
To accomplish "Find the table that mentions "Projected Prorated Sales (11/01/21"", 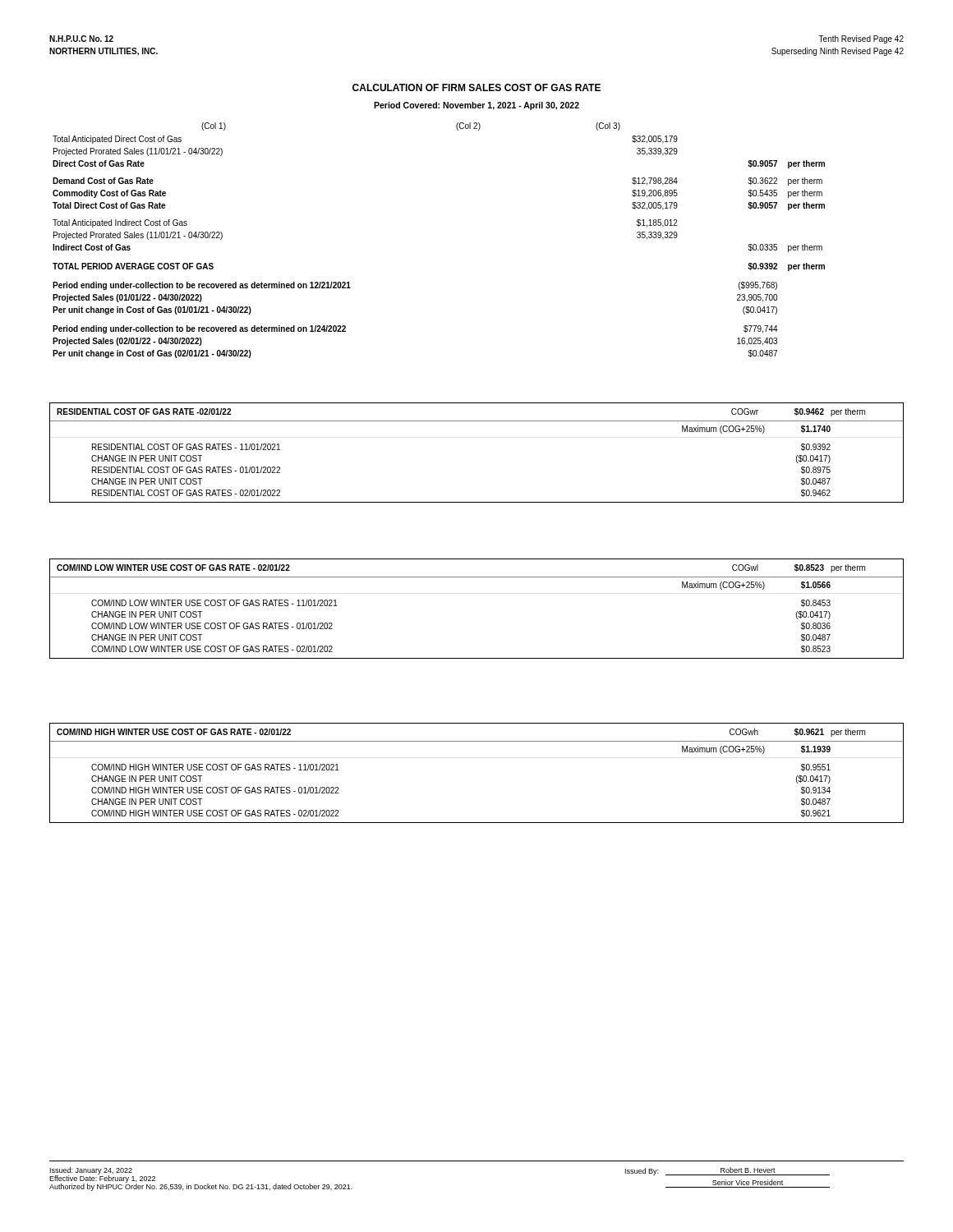I will point(476,246).
